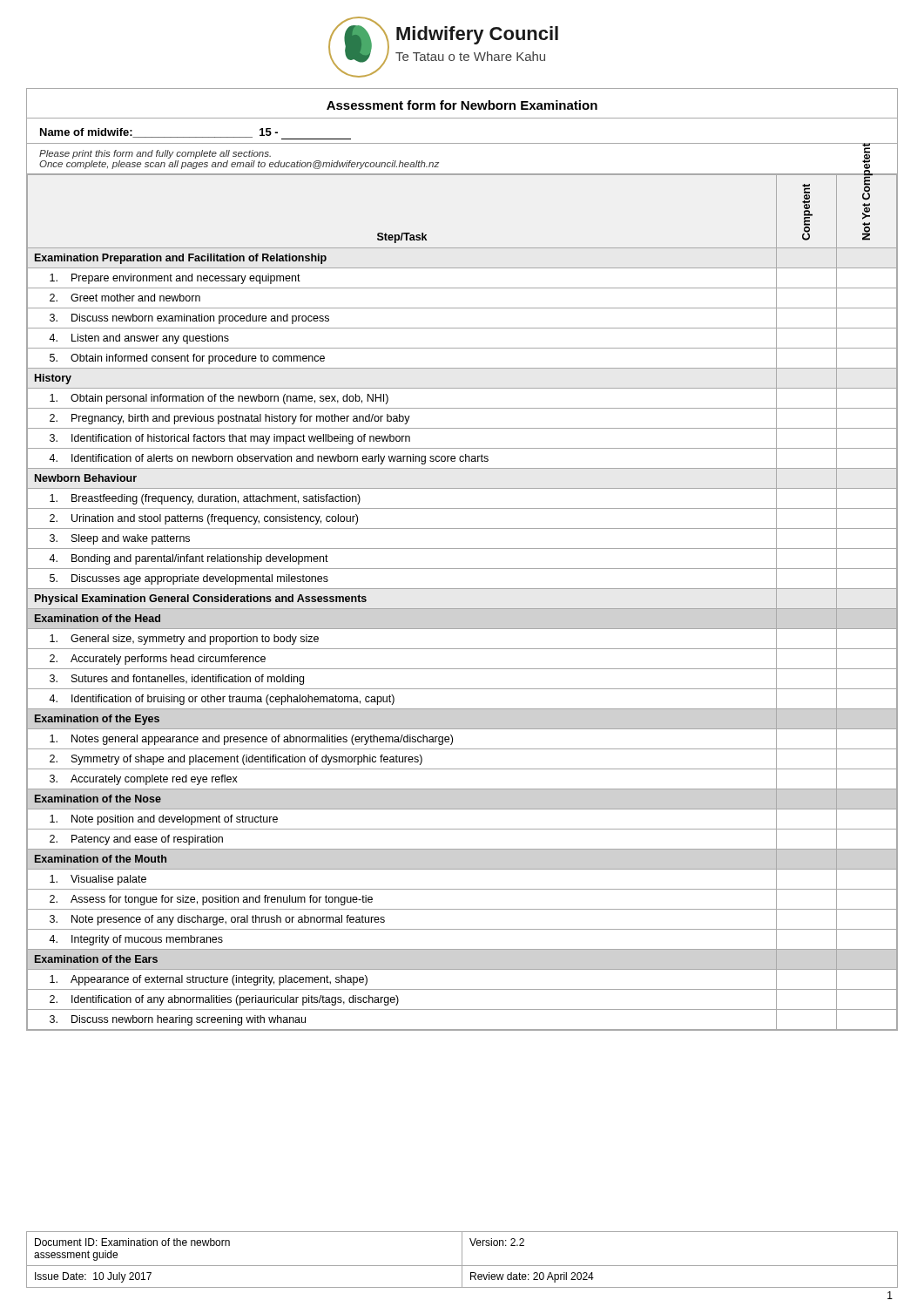Click on the region starting "Please print this form and fully complete all"
Viewport: 924px width, 1307px height.
pos(239,159)
